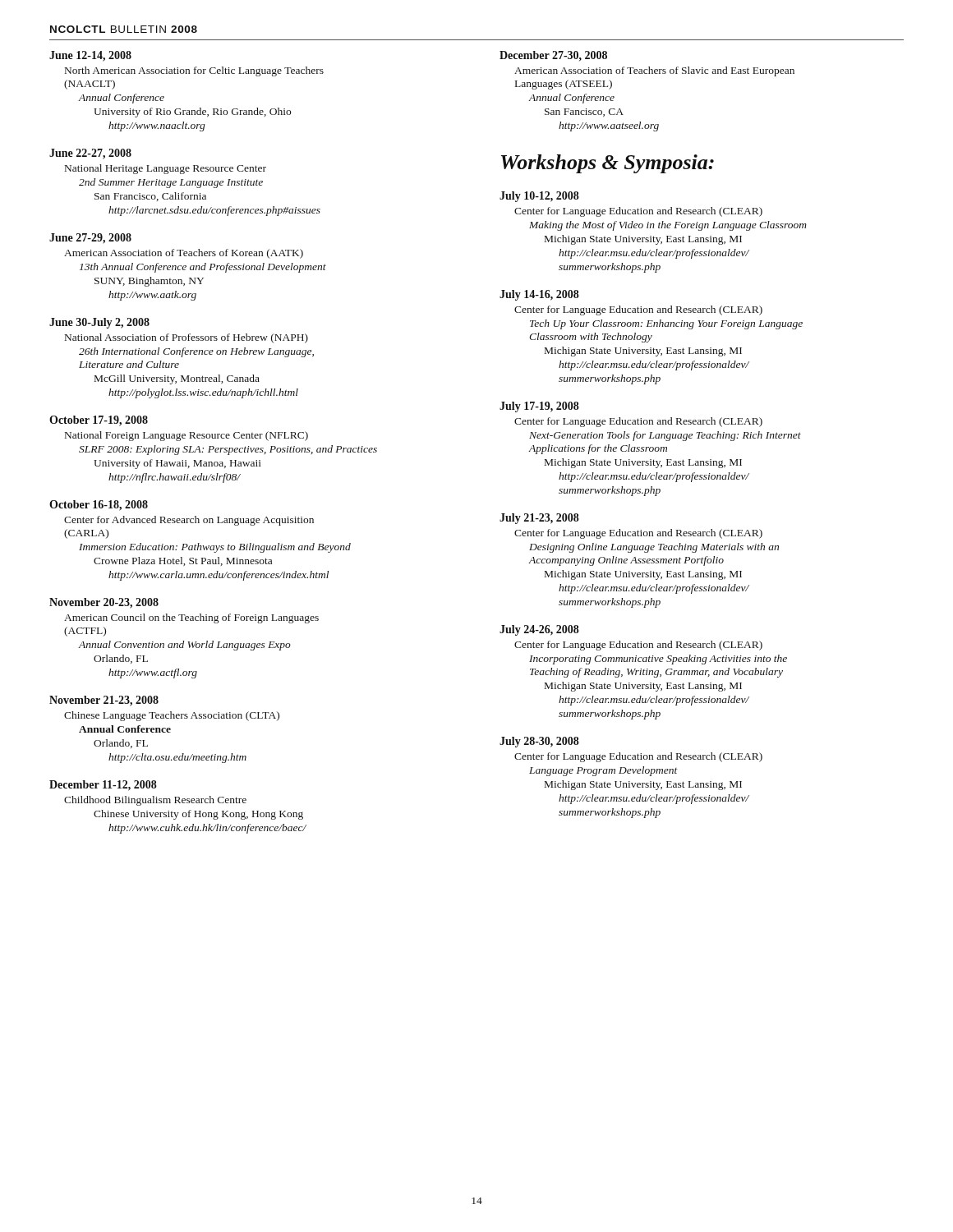Click on the text block starting "July 10-12, 2008 Center for Language Education"

click(702, 232)
